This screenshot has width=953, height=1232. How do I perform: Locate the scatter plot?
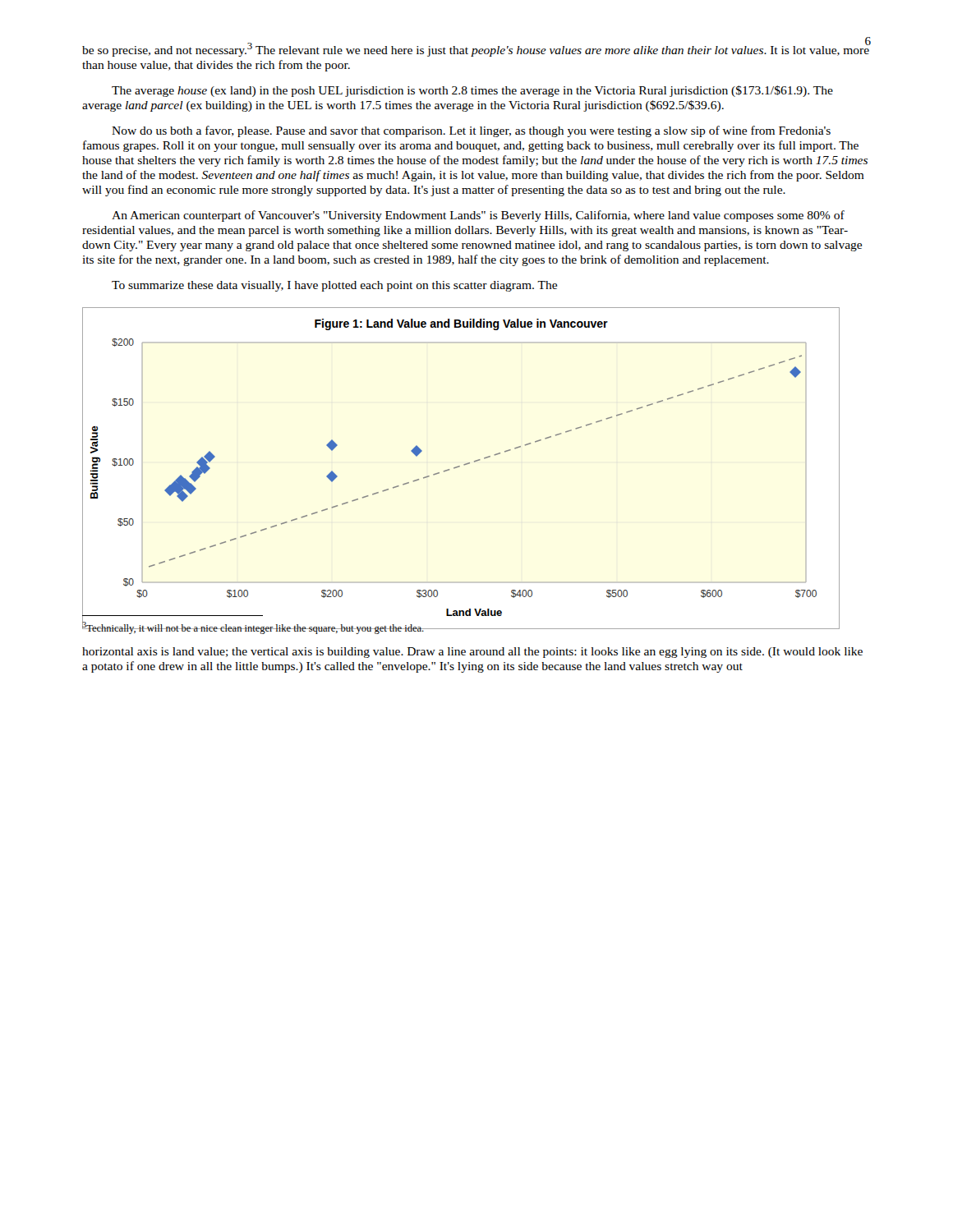coord(461,468)
